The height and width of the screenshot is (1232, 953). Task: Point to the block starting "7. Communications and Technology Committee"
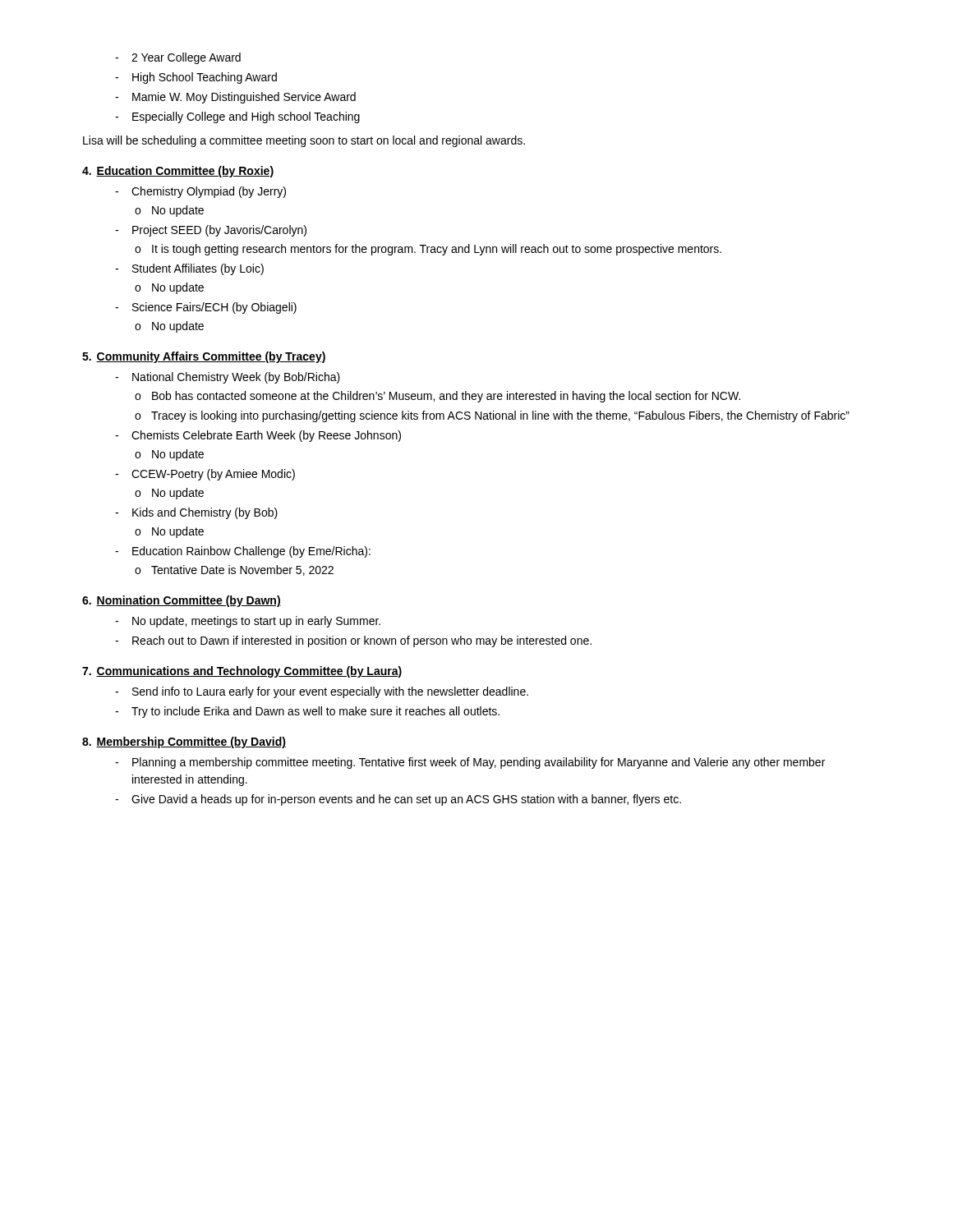click(x=242, y=671)
